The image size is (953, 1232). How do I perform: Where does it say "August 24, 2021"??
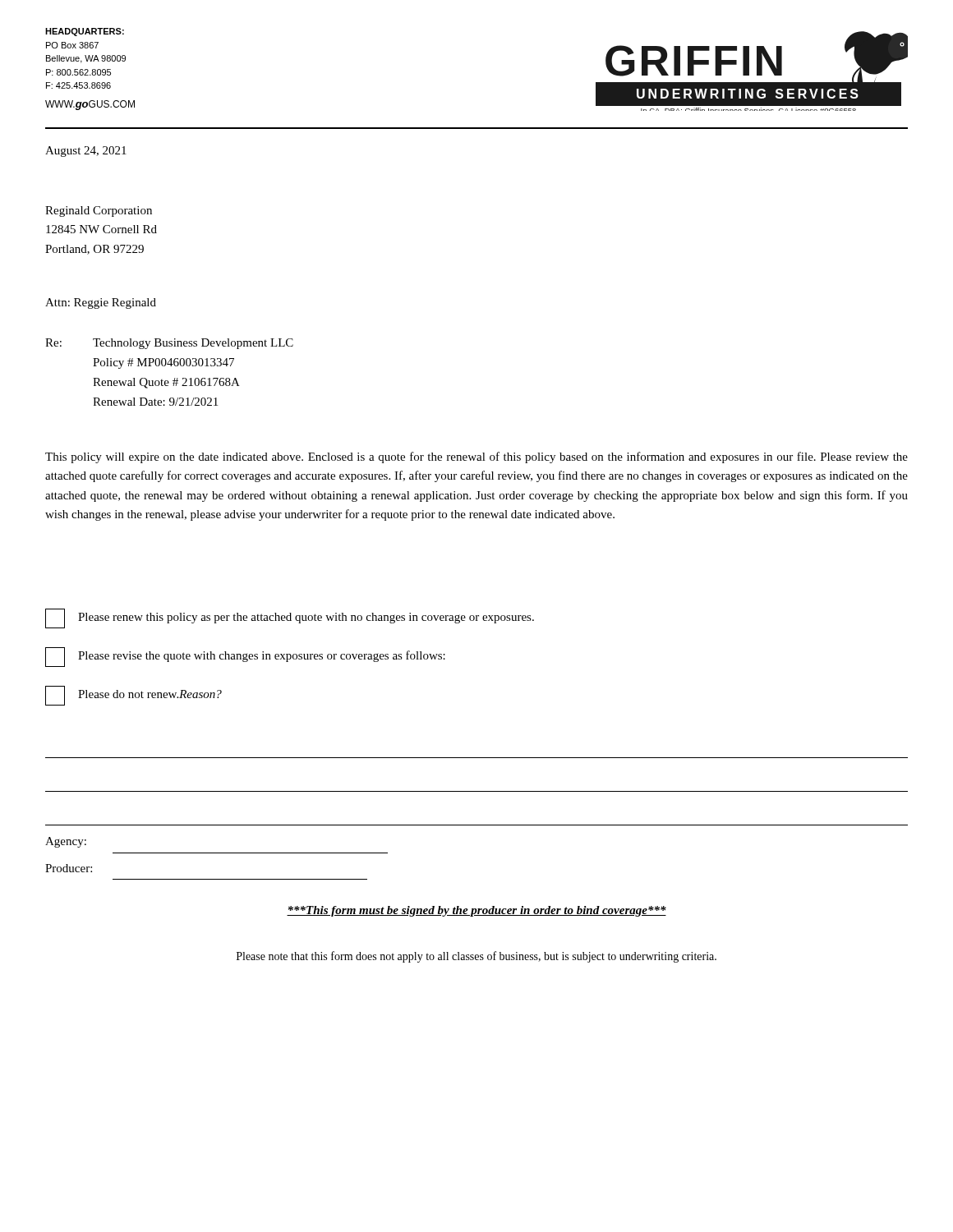(x=86, y=150)
